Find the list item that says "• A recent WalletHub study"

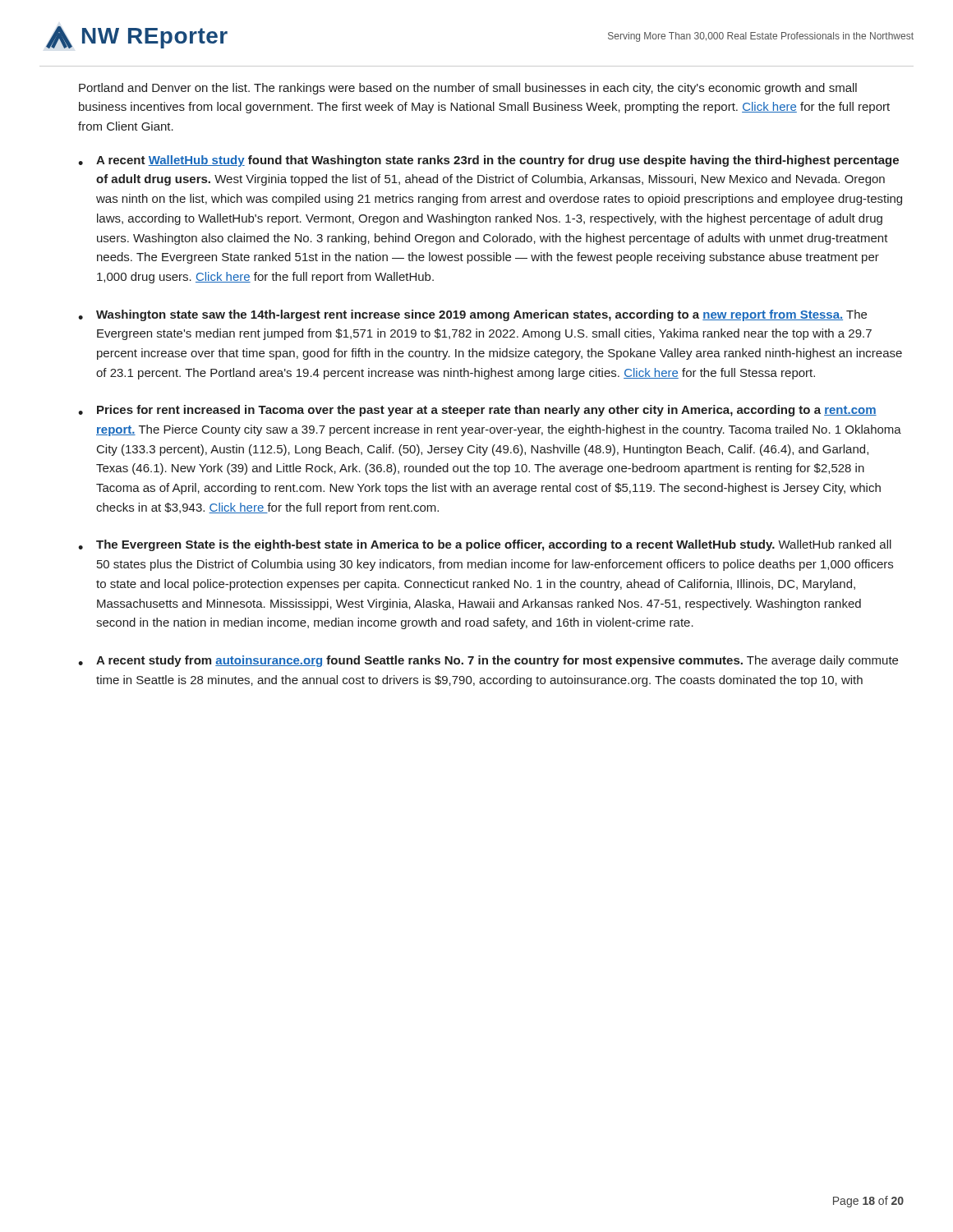pyautogui.click(x=491, y=218)
